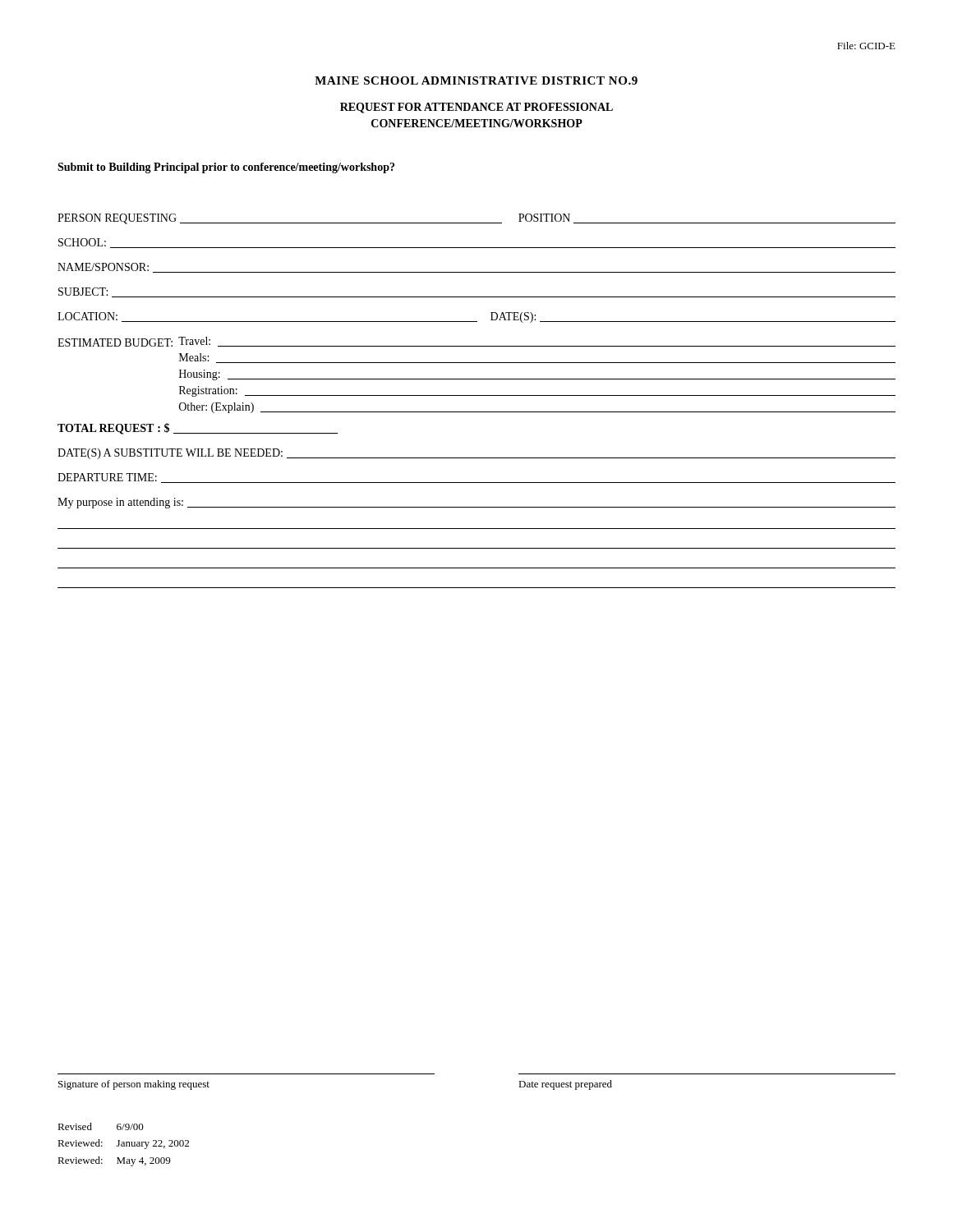This screenshot has width=953, height=1232.
Task: Find the text that reads "PERSON REQUESTING POSITION"
Action: point(476,218)
